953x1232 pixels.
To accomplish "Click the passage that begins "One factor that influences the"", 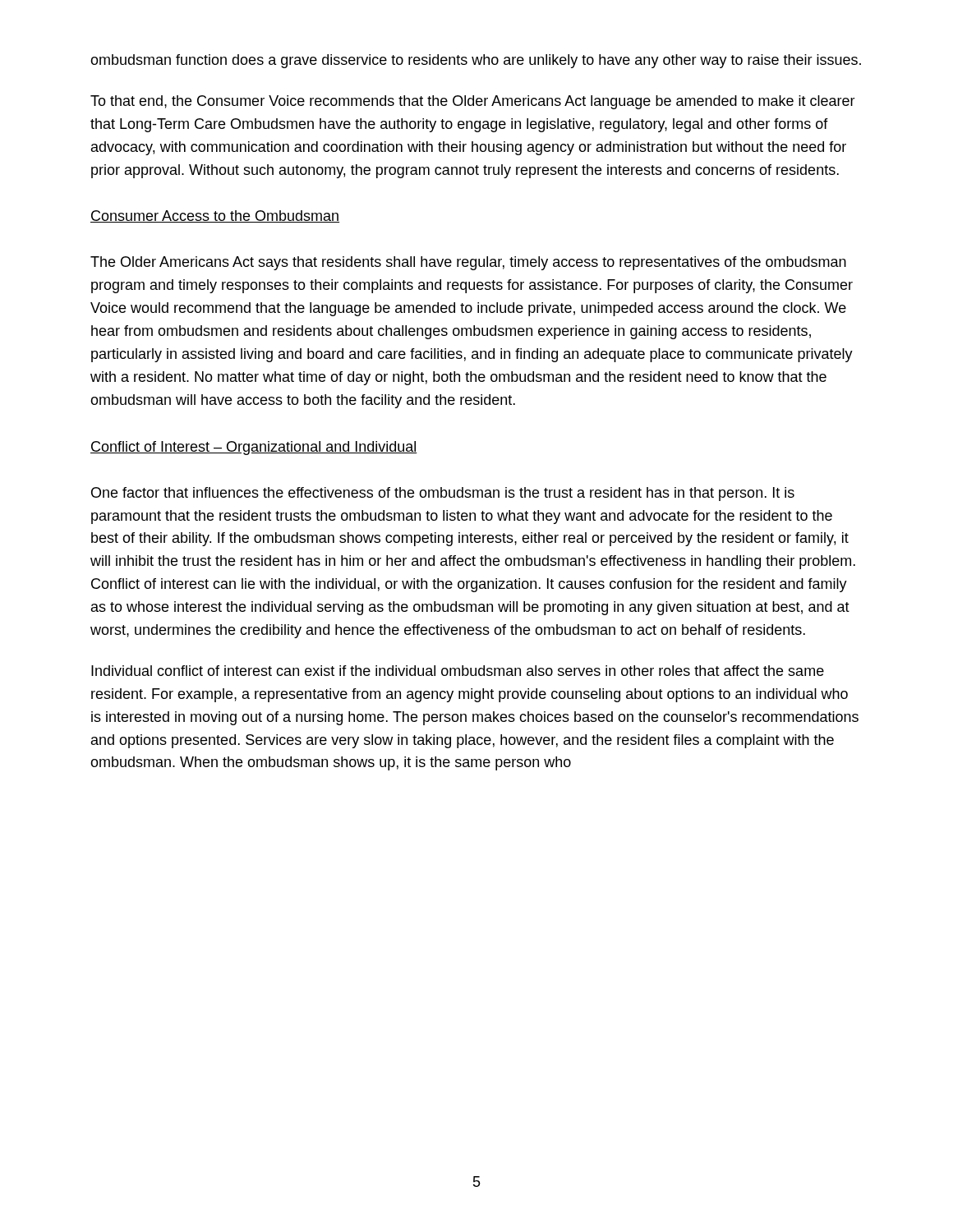I will coord(473,561).
